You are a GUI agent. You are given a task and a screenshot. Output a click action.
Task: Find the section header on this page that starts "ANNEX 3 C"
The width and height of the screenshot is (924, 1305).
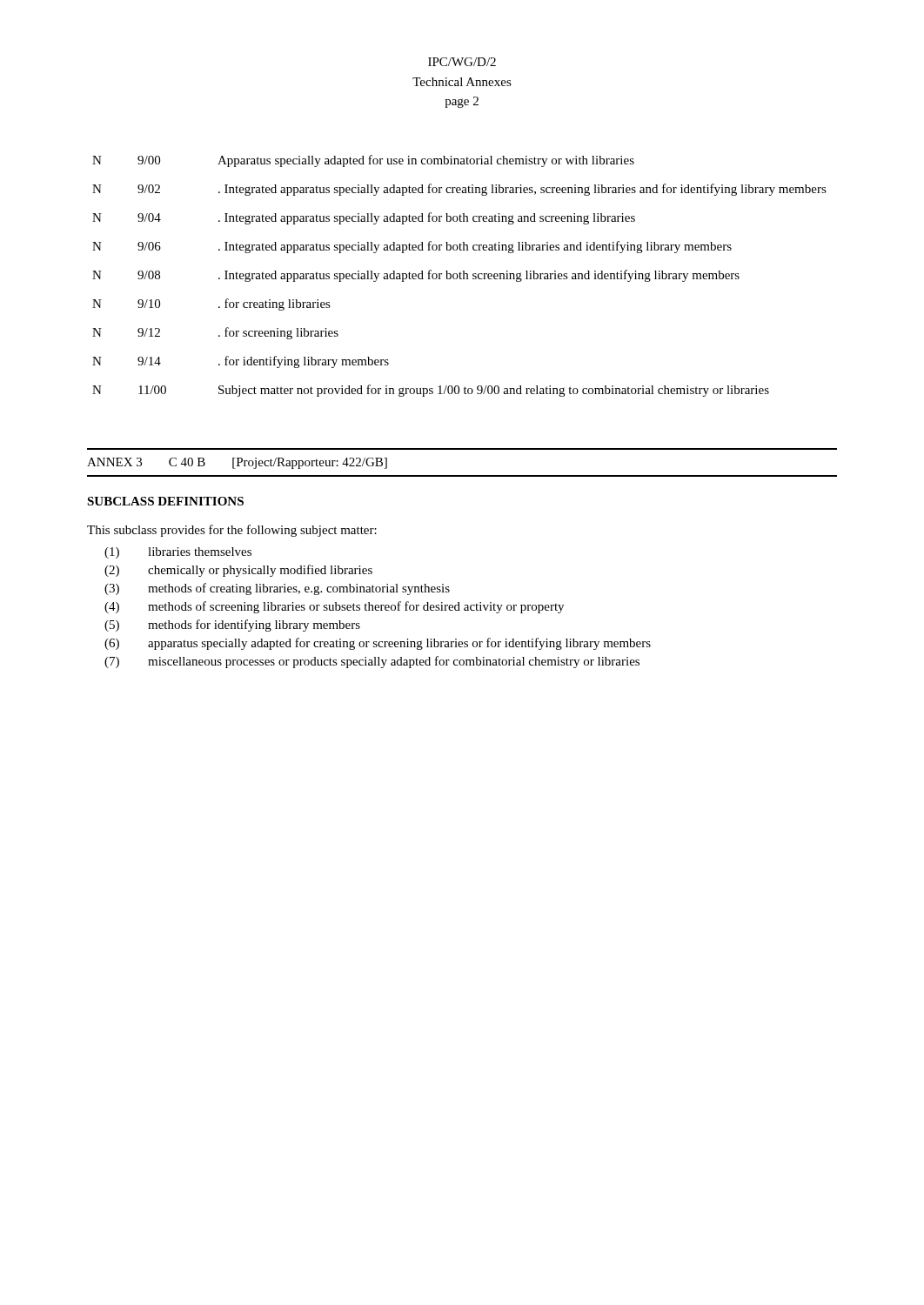pyautogui.click(x=237, y=462)
